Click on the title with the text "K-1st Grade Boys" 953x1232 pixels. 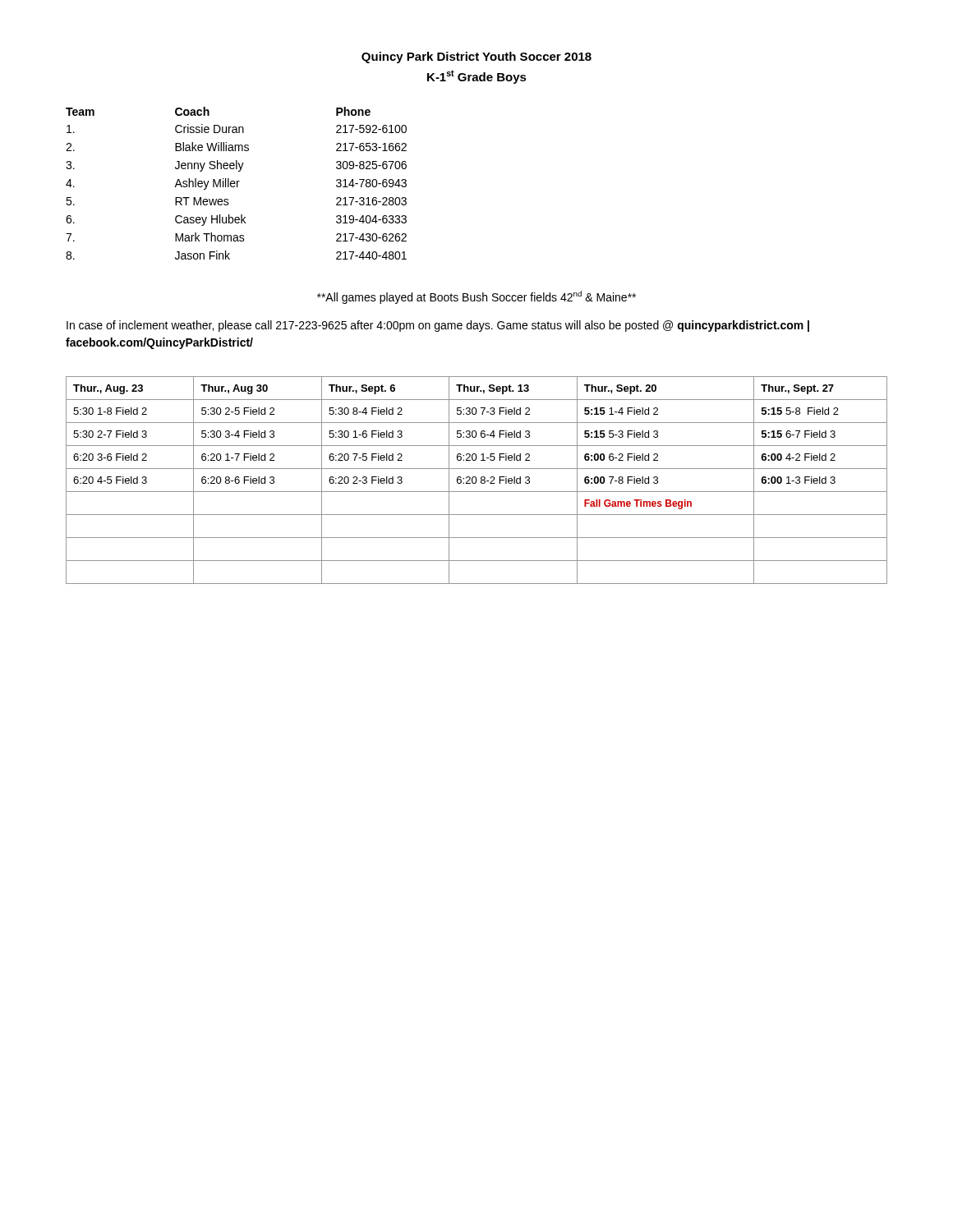[476, 76]
